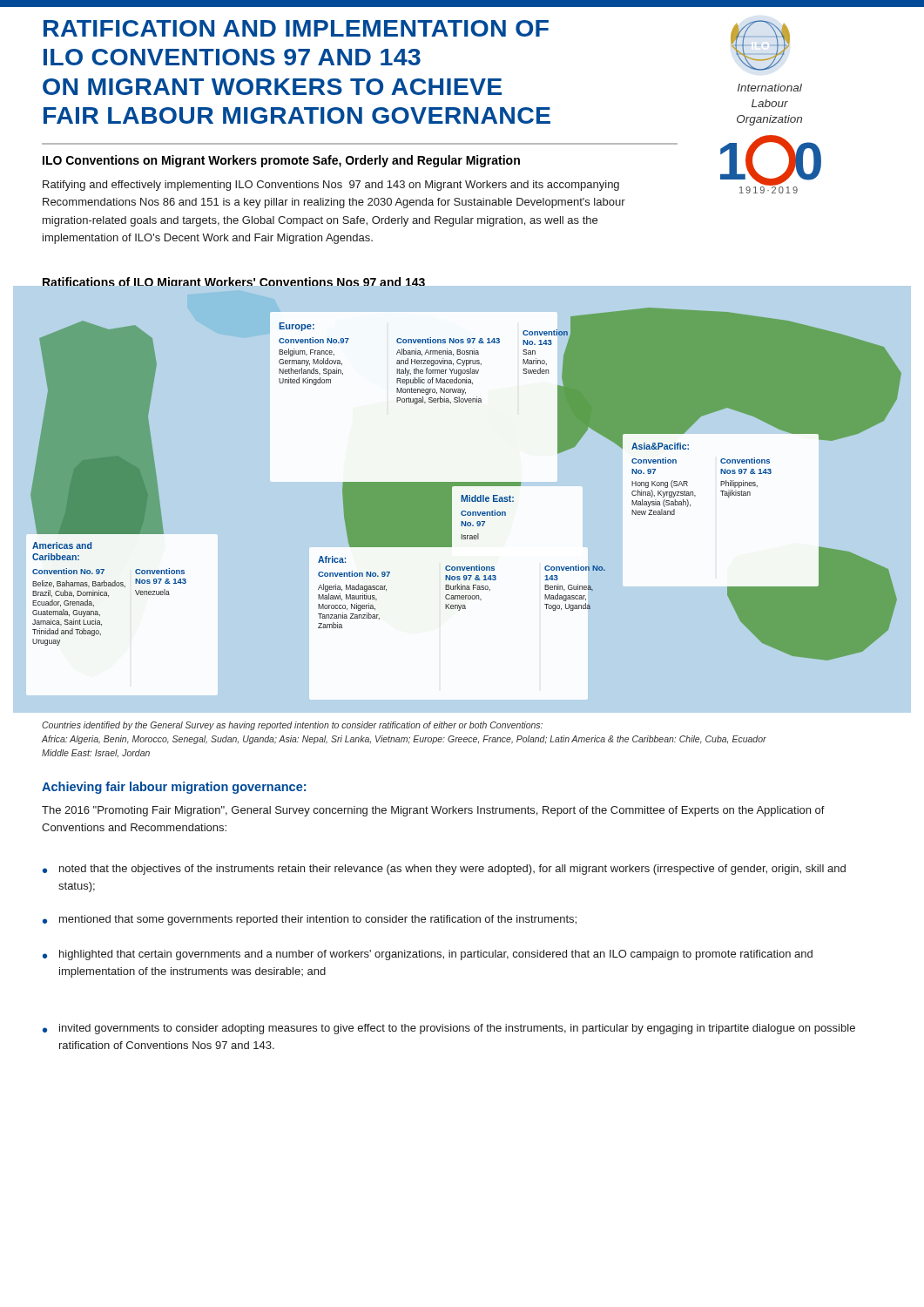Where is the passage that starts "• noted that the"?
Viewport: 924px width, 1307px height.
[x=462, y=878]
